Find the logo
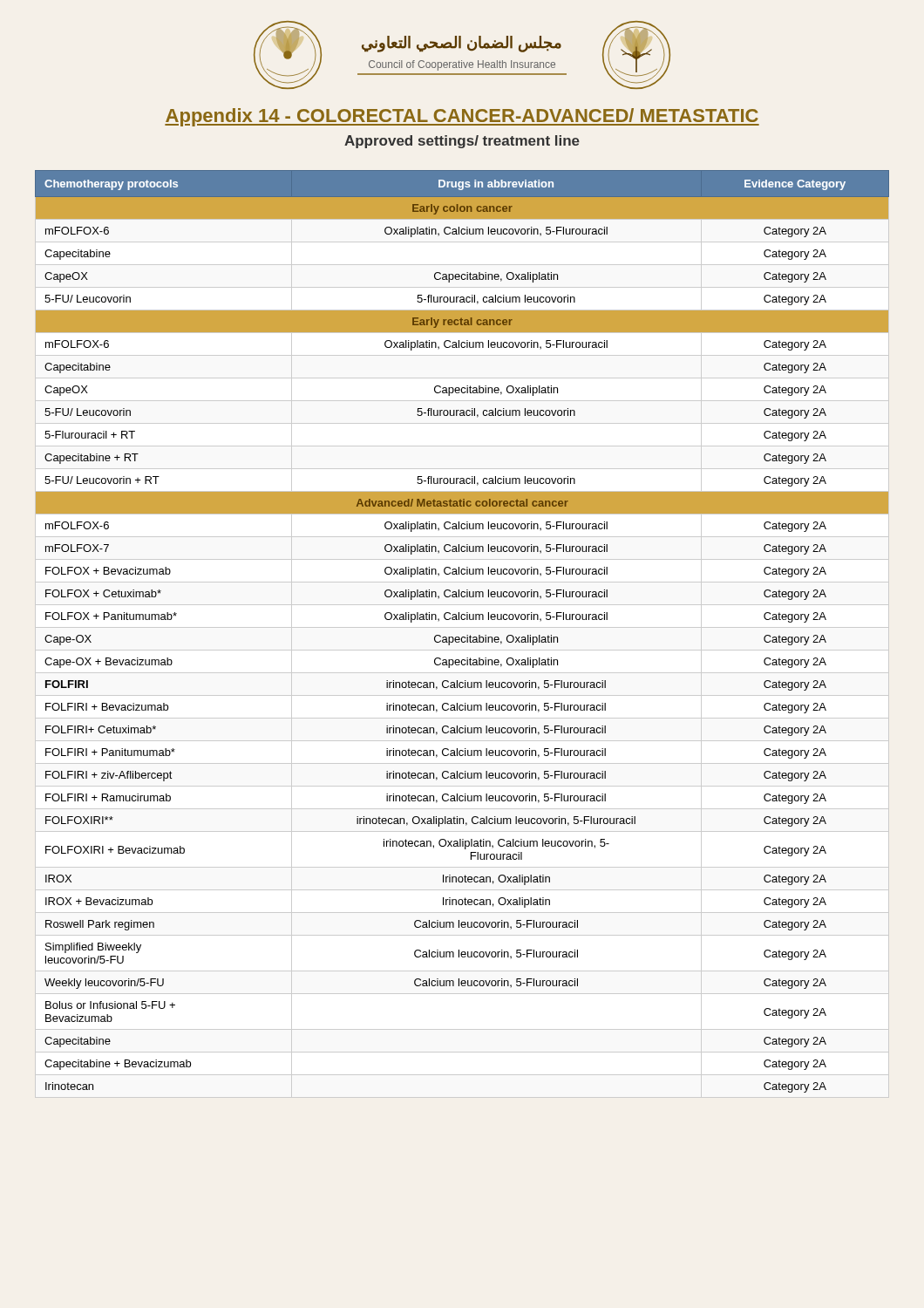The height and width of the screenshot is (1308, 924). 462,54
